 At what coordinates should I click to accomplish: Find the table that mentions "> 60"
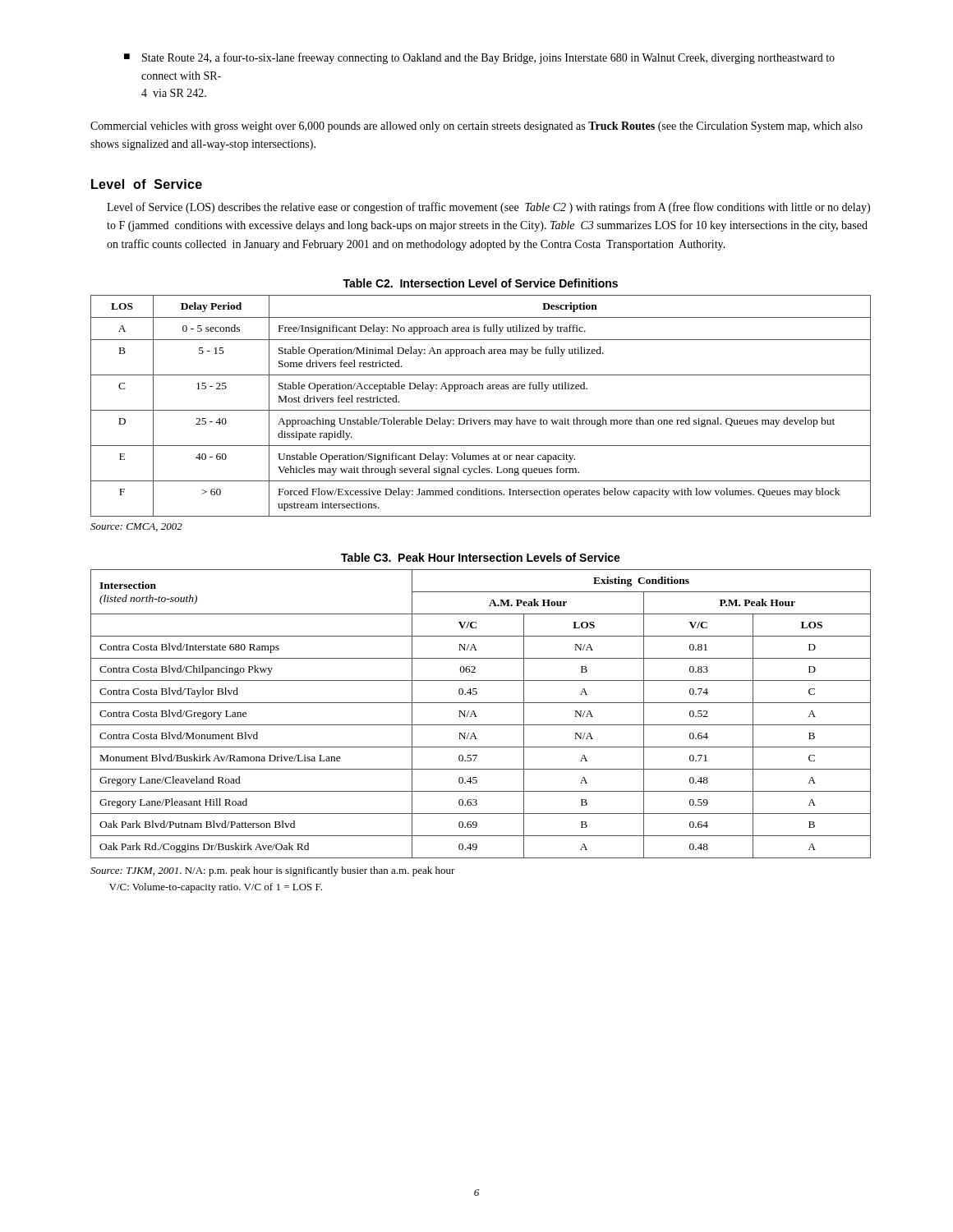(481, 406)
